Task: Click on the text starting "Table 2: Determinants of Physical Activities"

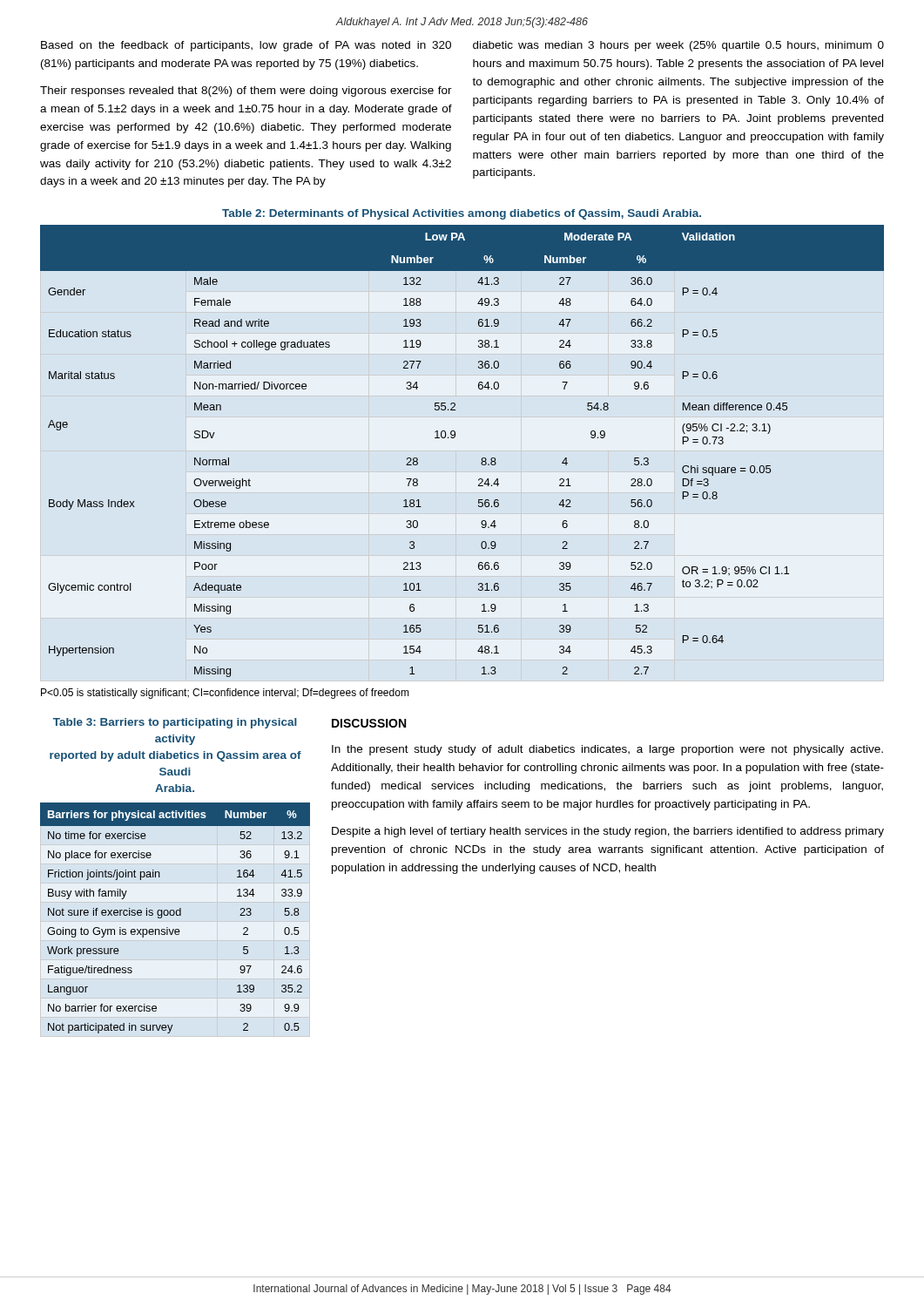Action: pos(462,213)
